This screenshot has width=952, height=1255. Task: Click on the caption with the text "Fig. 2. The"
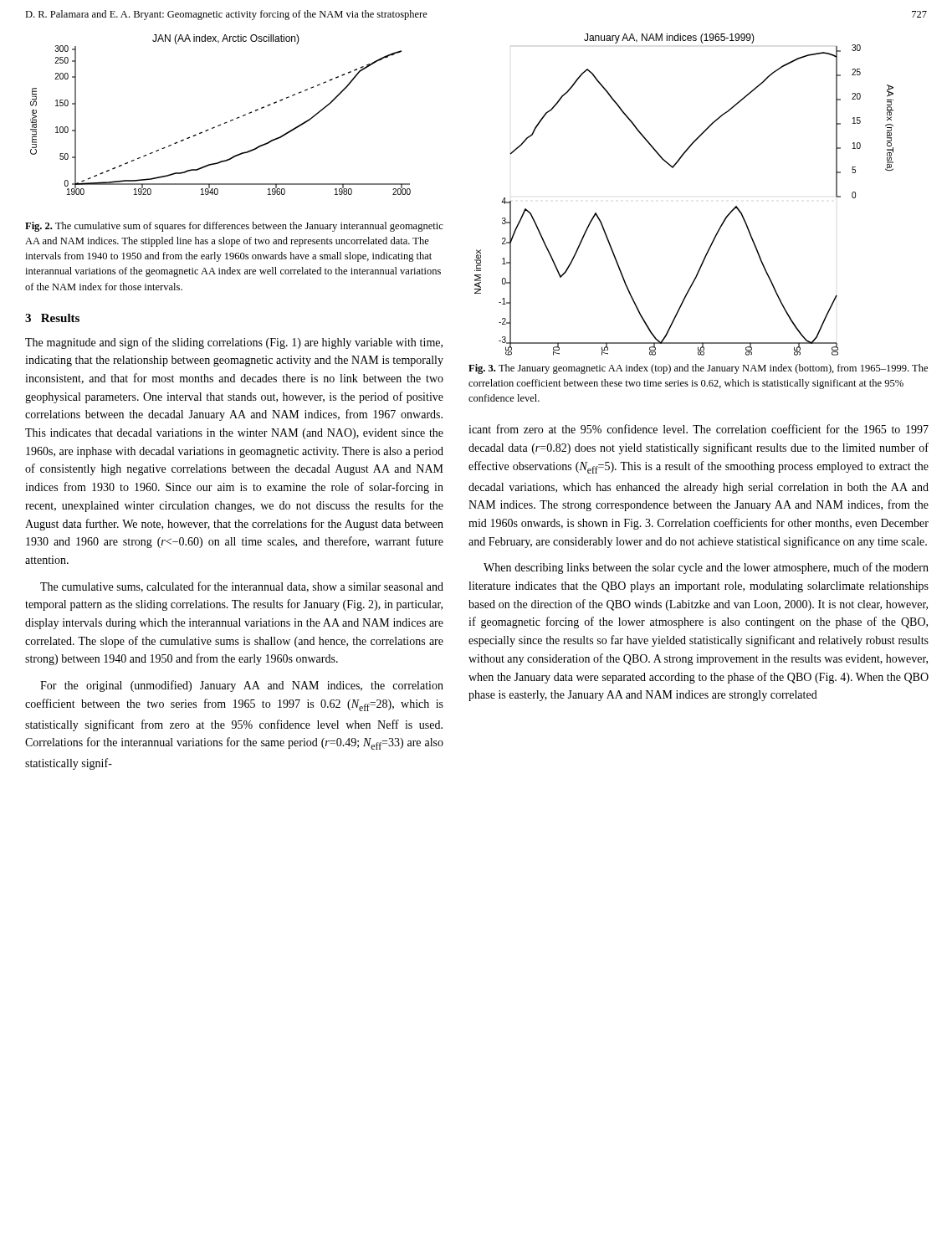[234, 256]
